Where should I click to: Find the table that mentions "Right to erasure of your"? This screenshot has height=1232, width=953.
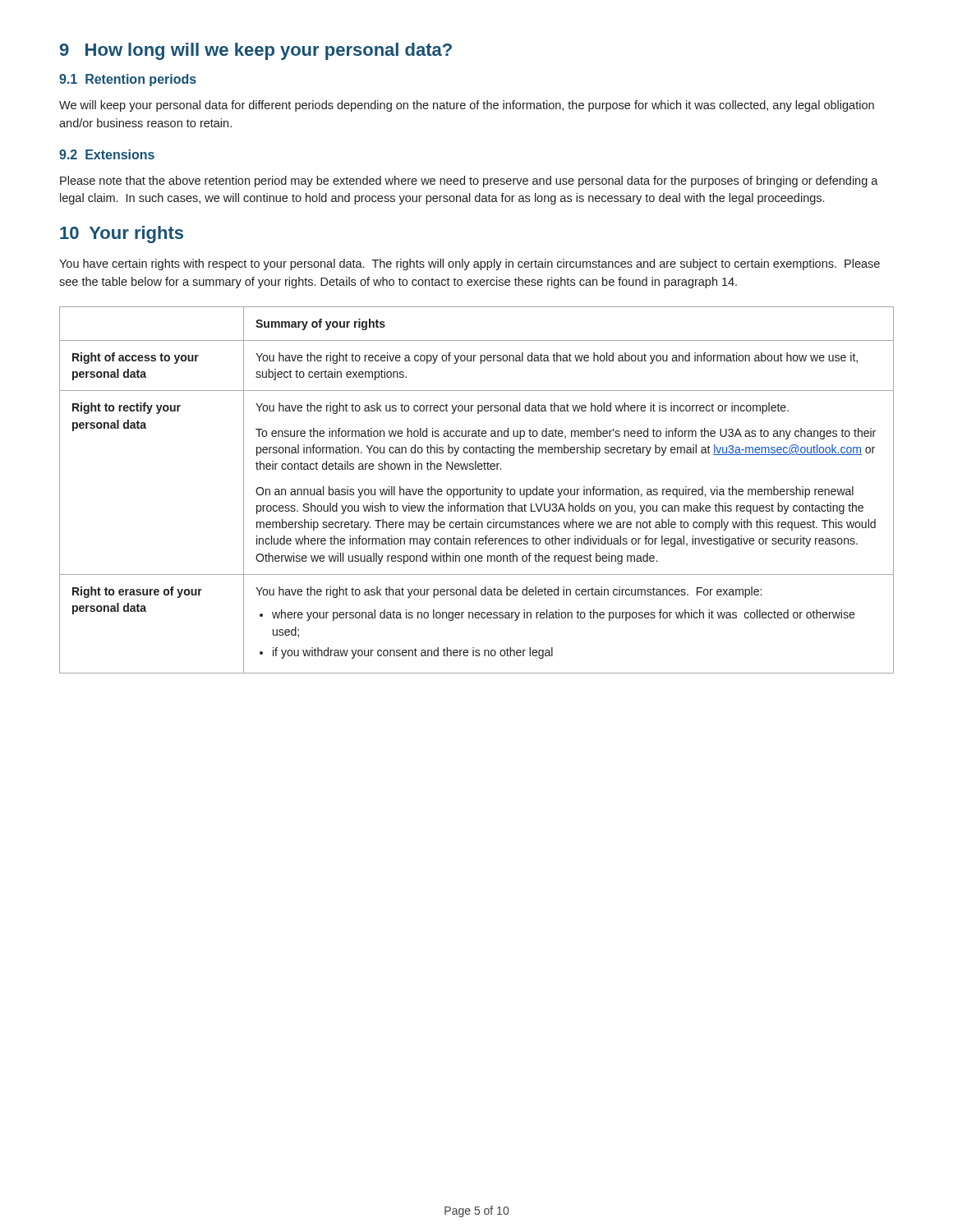tap(476, 490)
